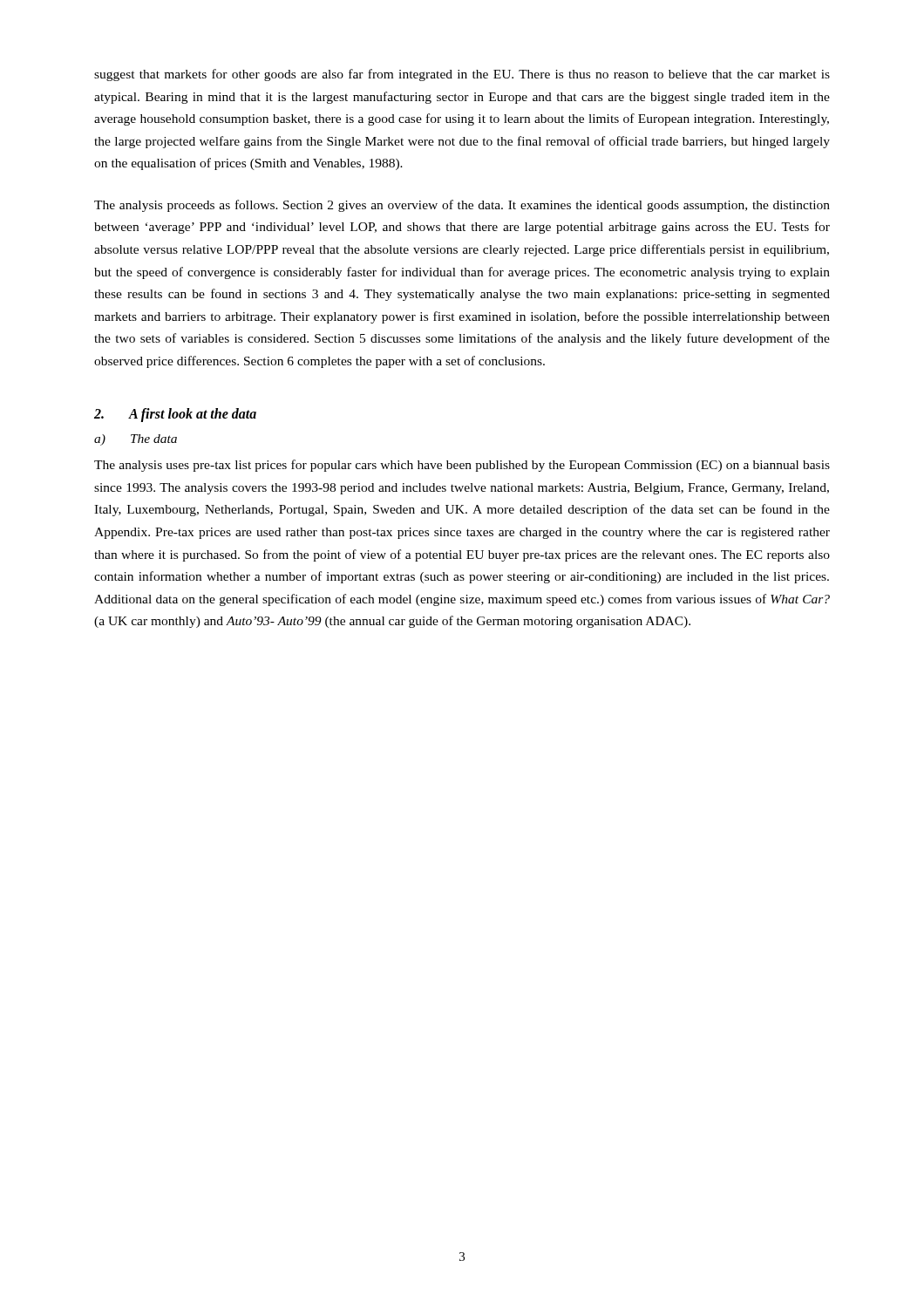
Task: Click on the passage starting "2. A first look at the data"
Action: coord(175,415)
